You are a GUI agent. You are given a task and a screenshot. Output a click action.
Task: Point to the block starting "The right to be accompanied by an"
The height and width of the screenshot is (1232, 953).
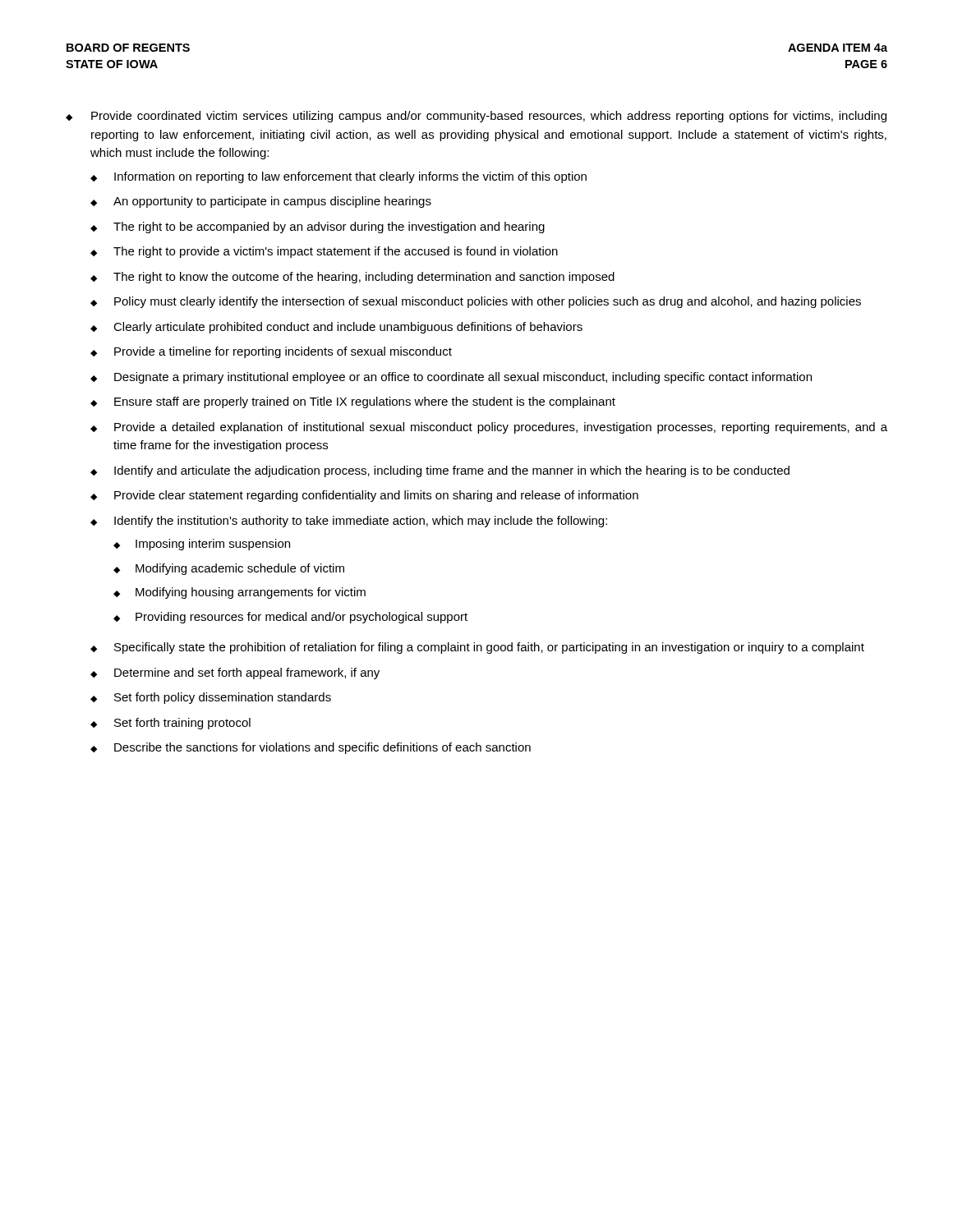tap(329, 226)
